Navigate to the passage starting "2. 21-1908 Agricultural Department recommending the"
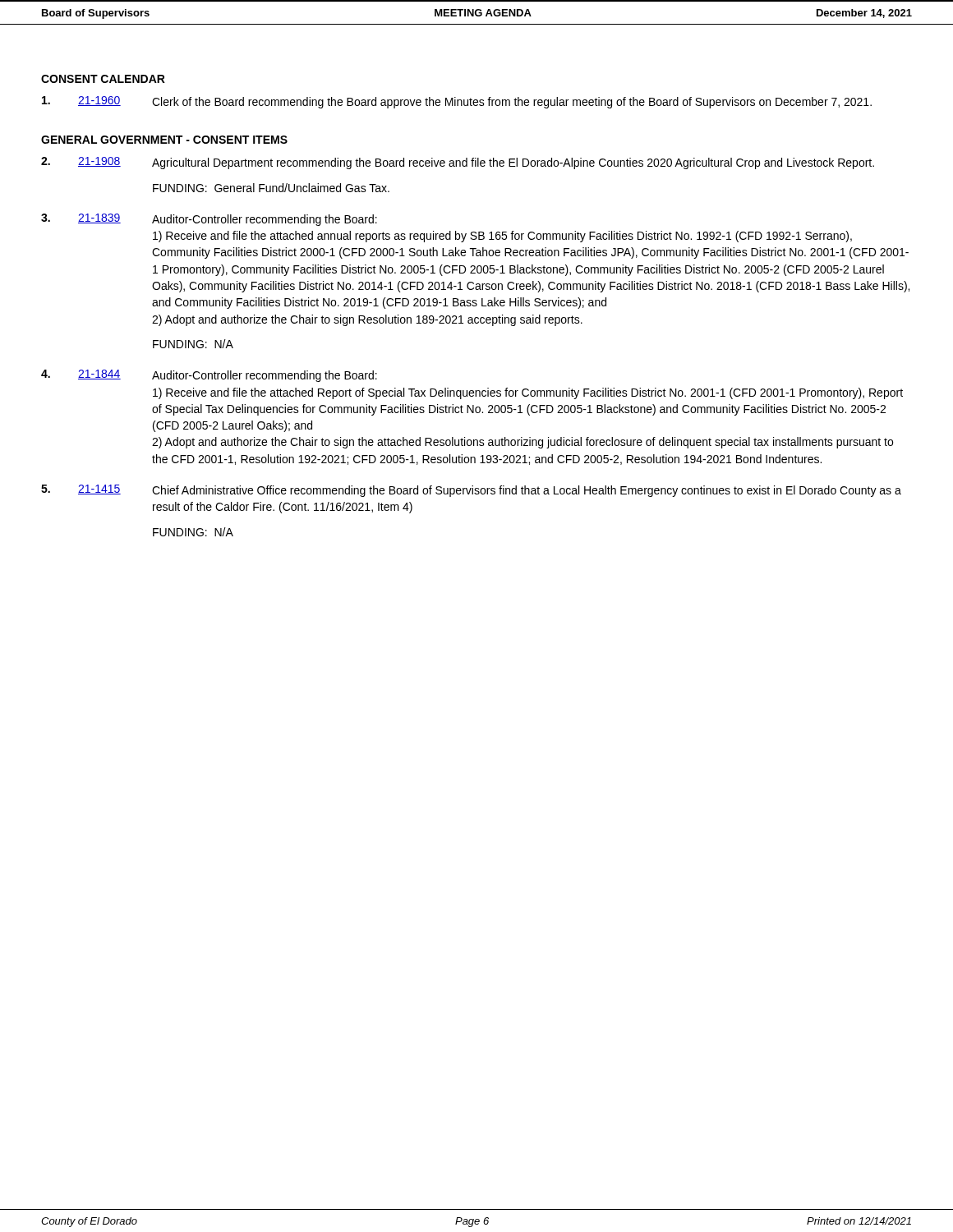 (x=476, y=175)
